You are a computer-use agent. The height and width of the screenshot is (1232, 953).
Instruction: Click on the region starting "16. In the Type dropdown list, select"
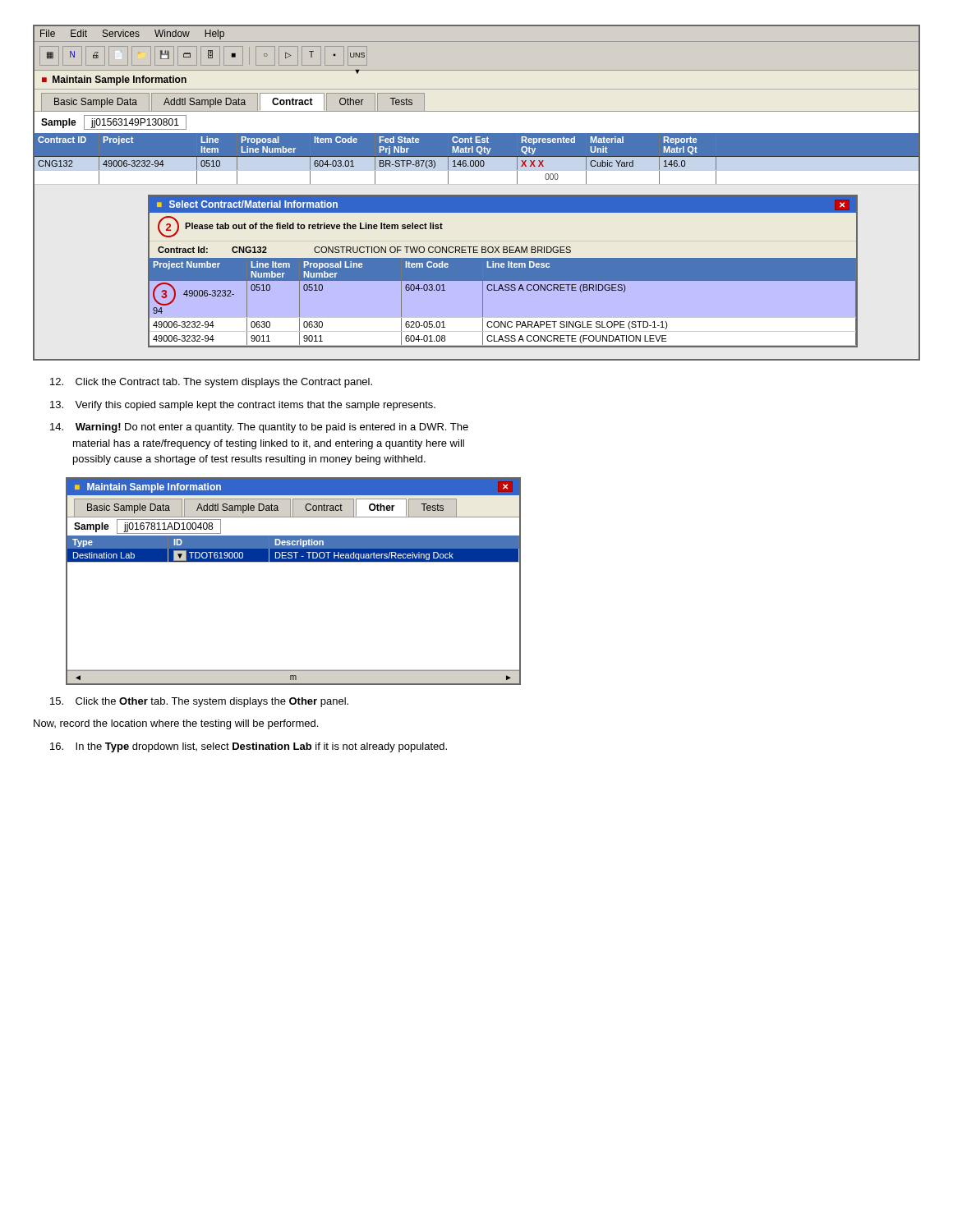pyautogui.click(x=249, y=746)
